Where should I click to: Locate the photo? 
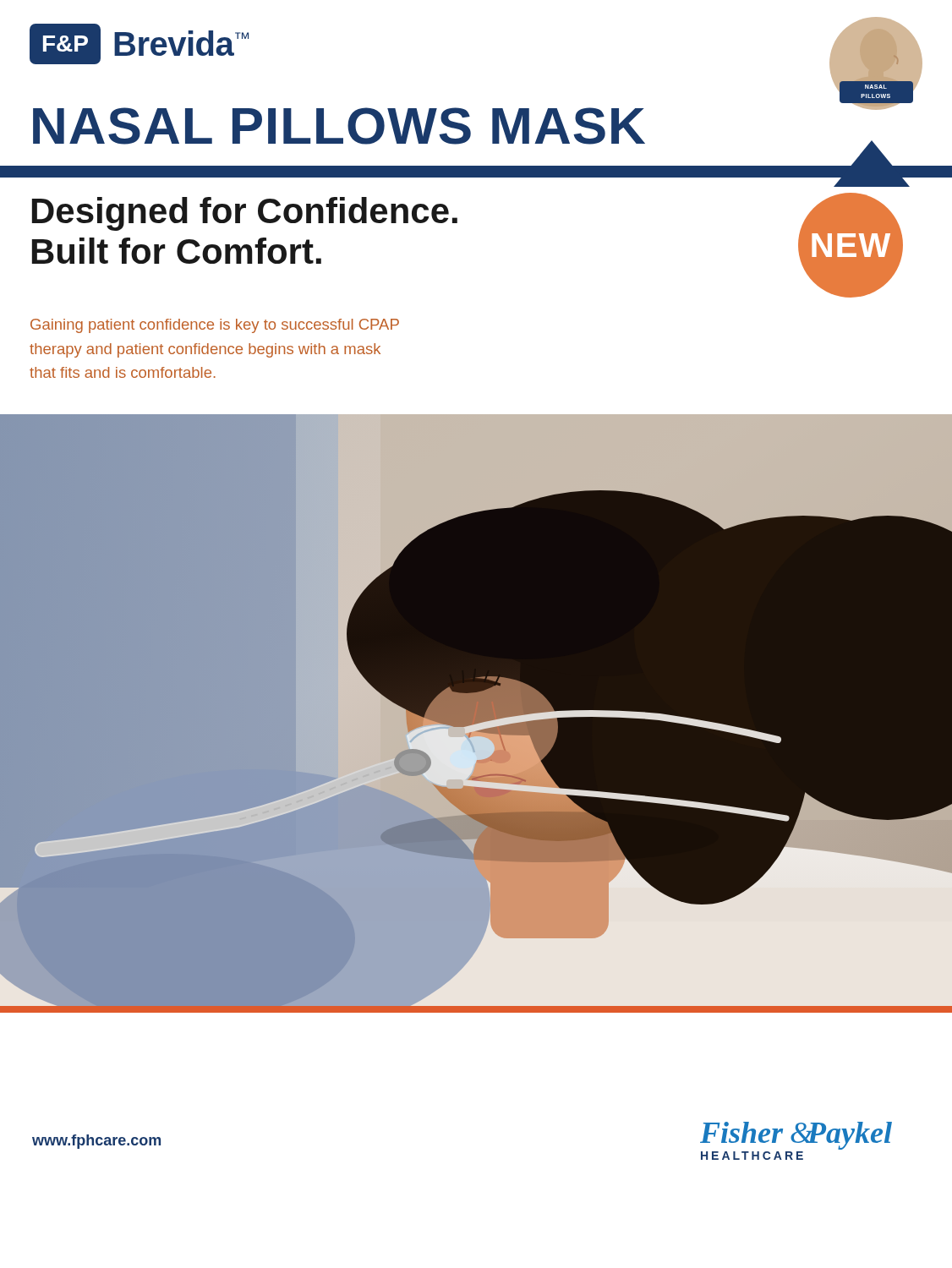point(476,710)
